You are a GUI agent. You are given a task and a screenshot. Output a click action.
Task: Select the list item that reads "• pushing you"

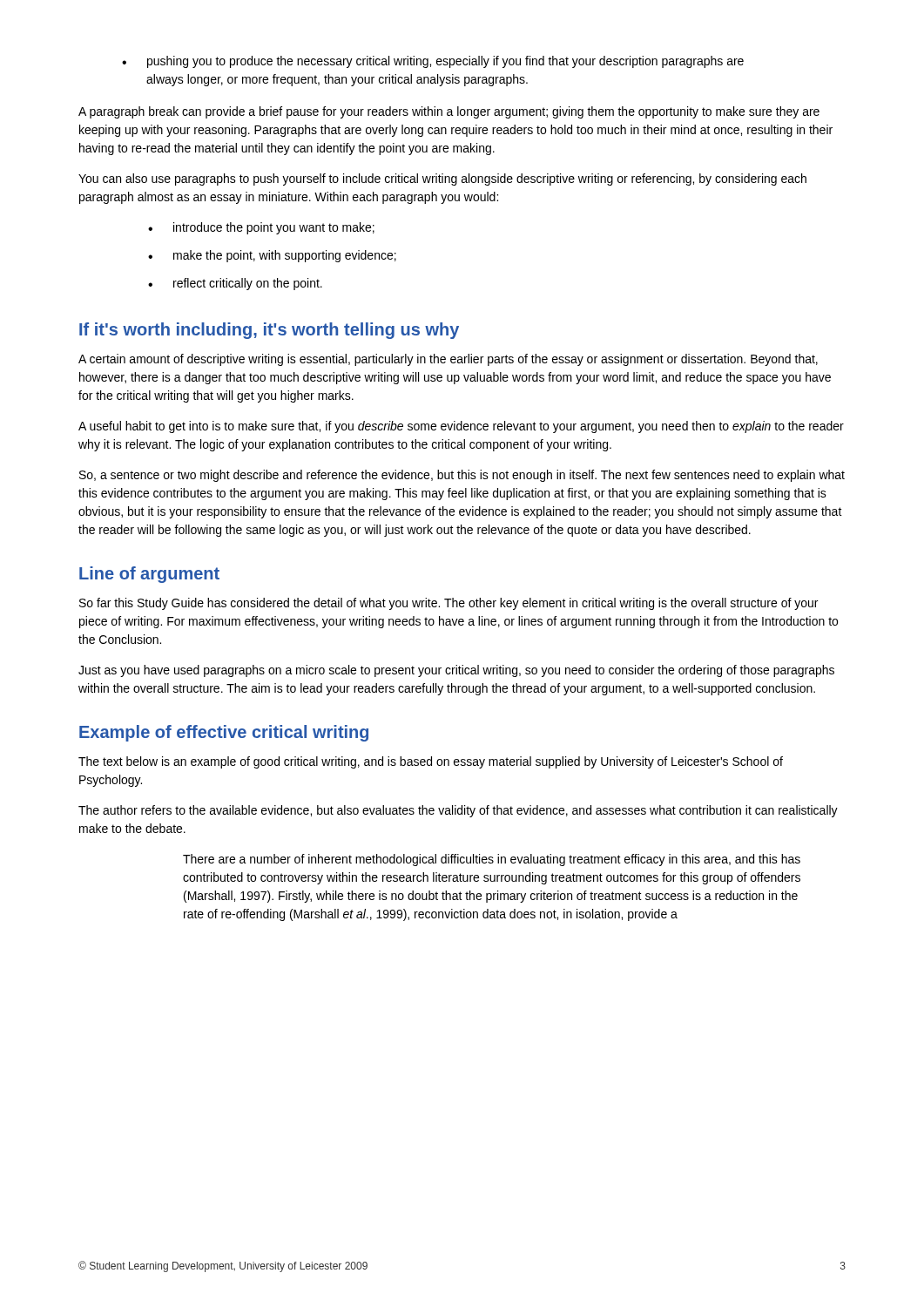click(433, 71)
